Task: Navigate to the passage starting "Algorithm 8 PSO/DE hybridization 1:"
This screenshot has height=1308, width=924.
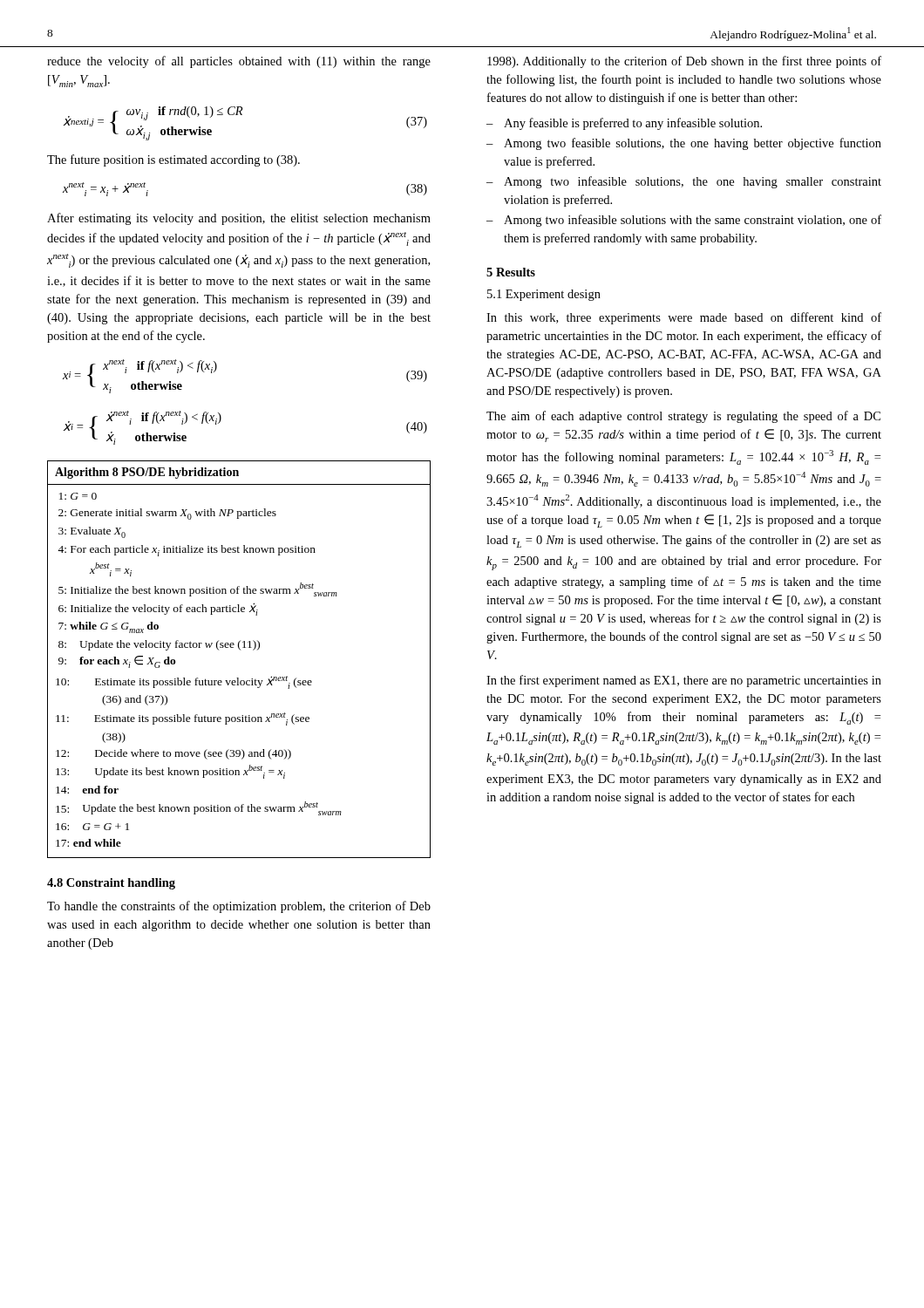Action: coord(239,659)
